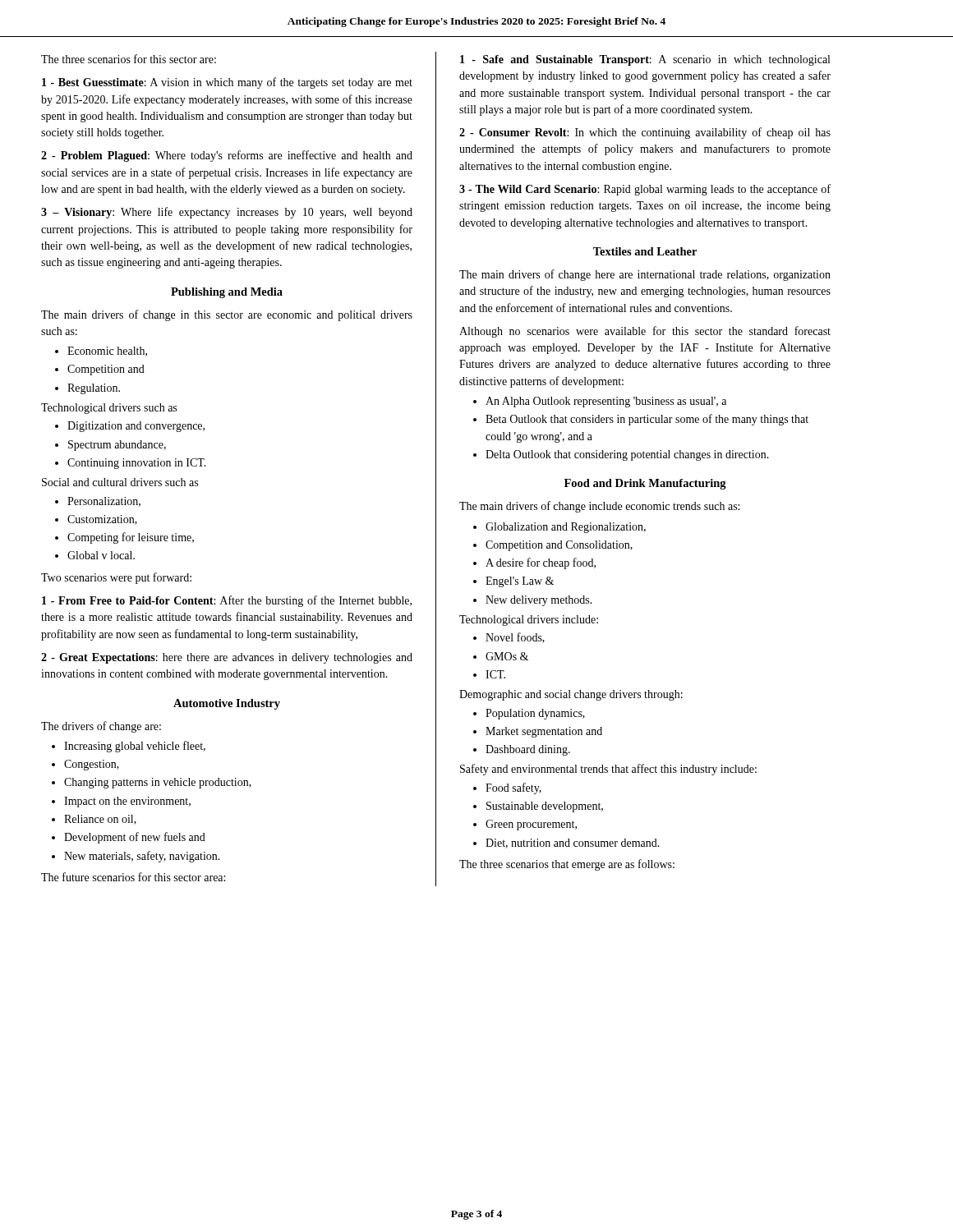
Task: Navigate to the text block starting "Technological drivers include:"
Action: 529,620
